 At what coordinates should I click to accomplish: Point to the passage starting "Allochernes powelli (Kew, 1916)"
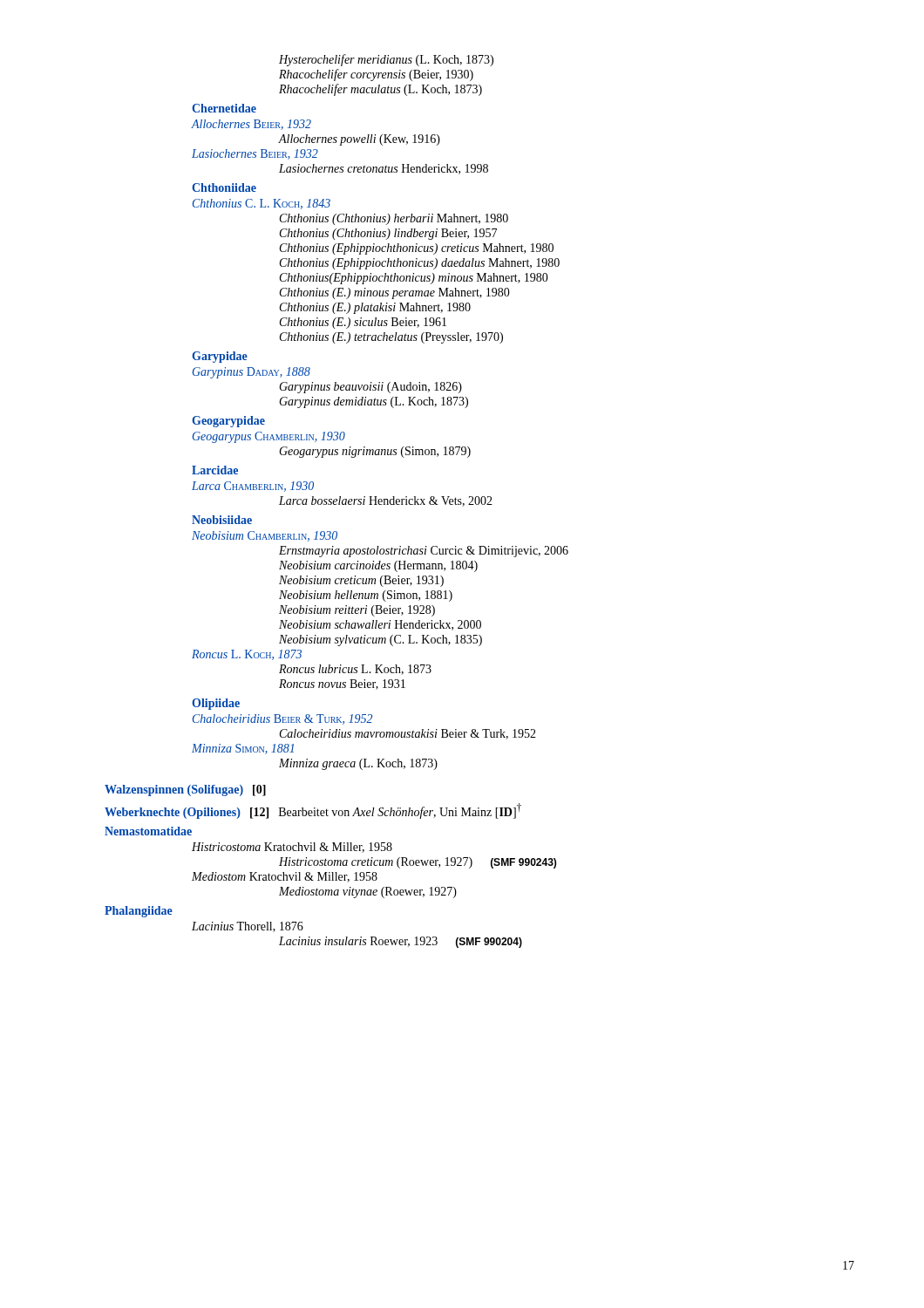coord(360,139)
